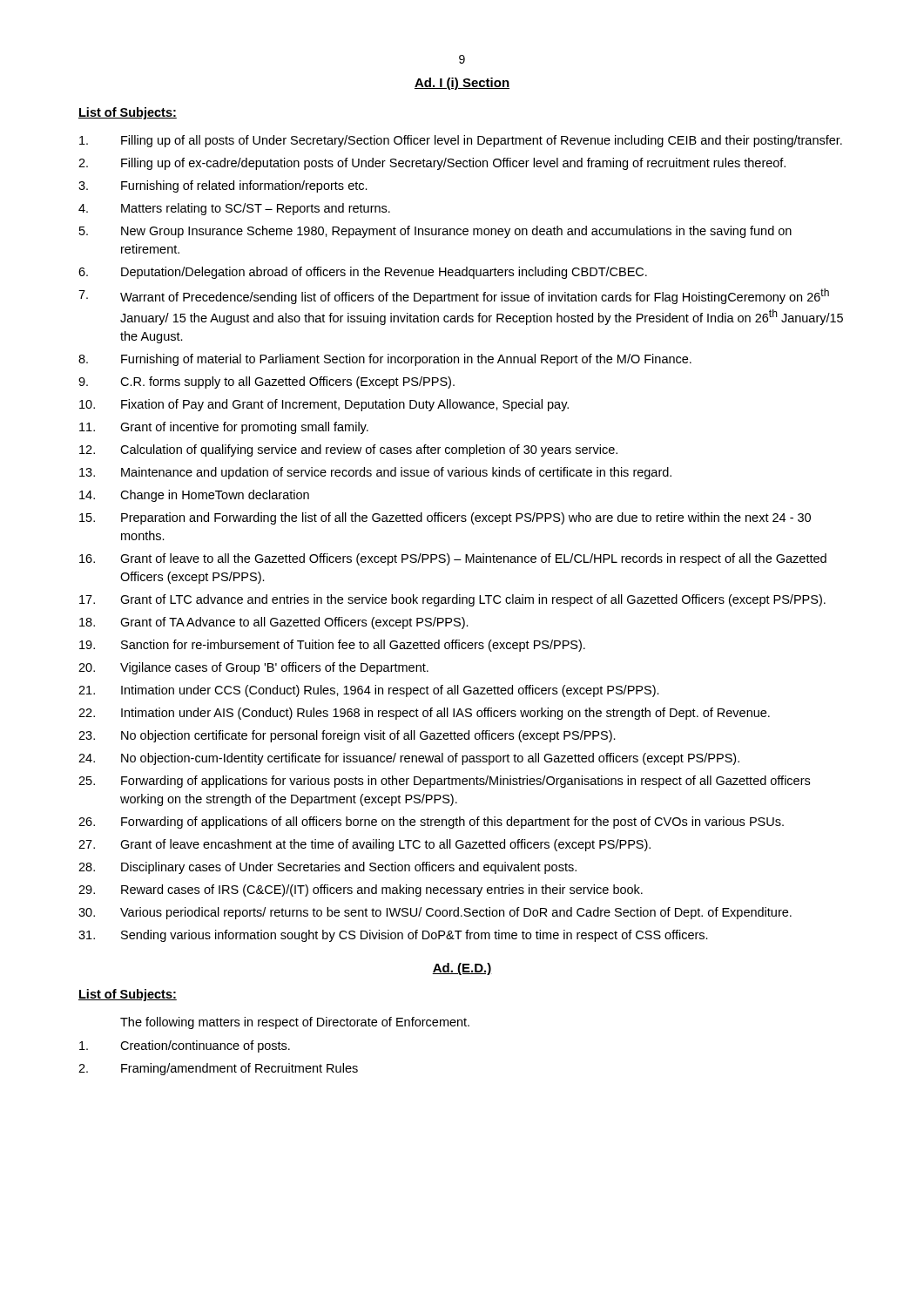Select the block starting "12. Calculation of"
Image resolution: width=924 pixels, height=1307 pixels.
point(462,450)
